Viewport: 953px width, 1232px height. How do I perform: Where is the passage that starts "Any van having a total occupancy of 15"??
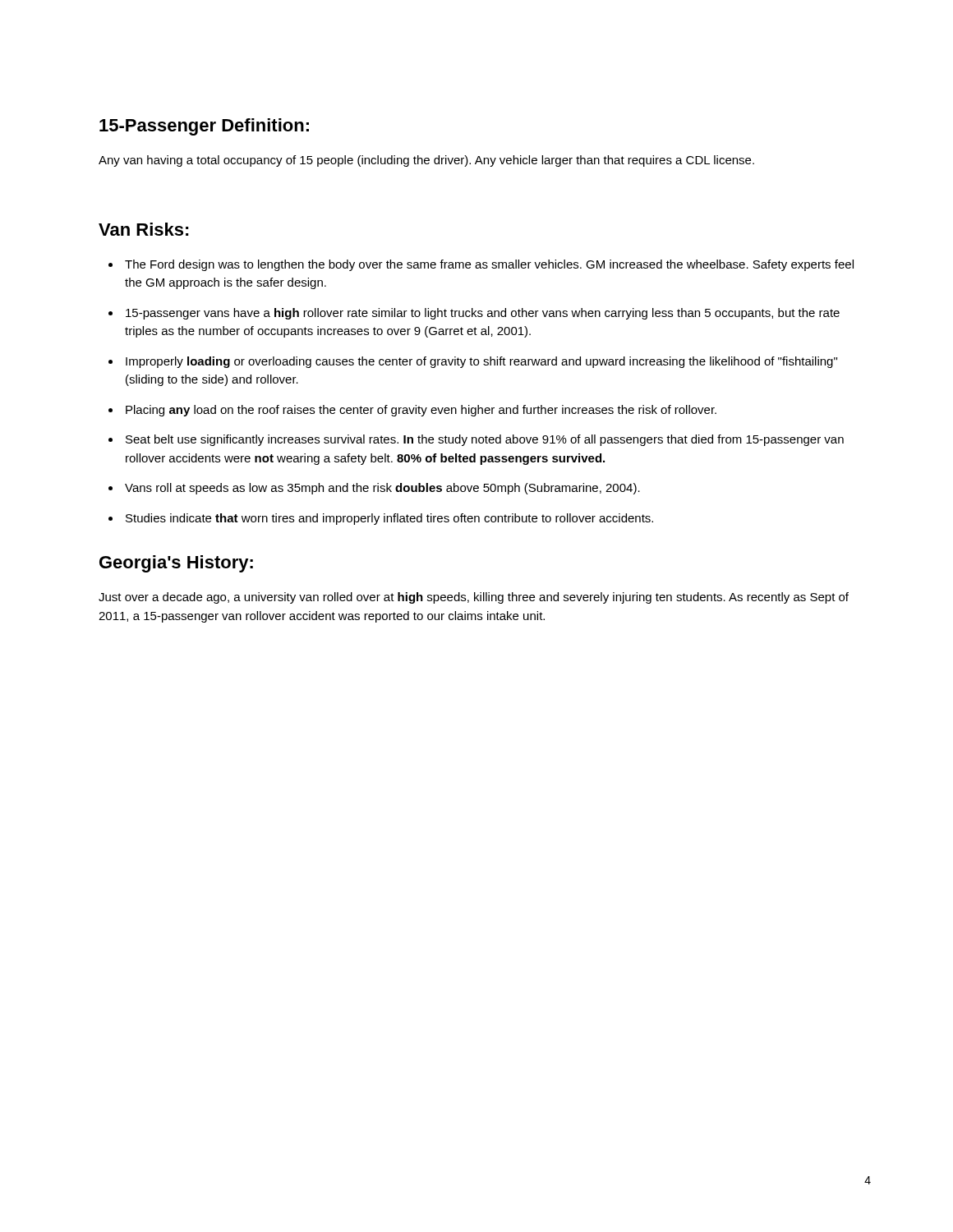click(485, 160)
